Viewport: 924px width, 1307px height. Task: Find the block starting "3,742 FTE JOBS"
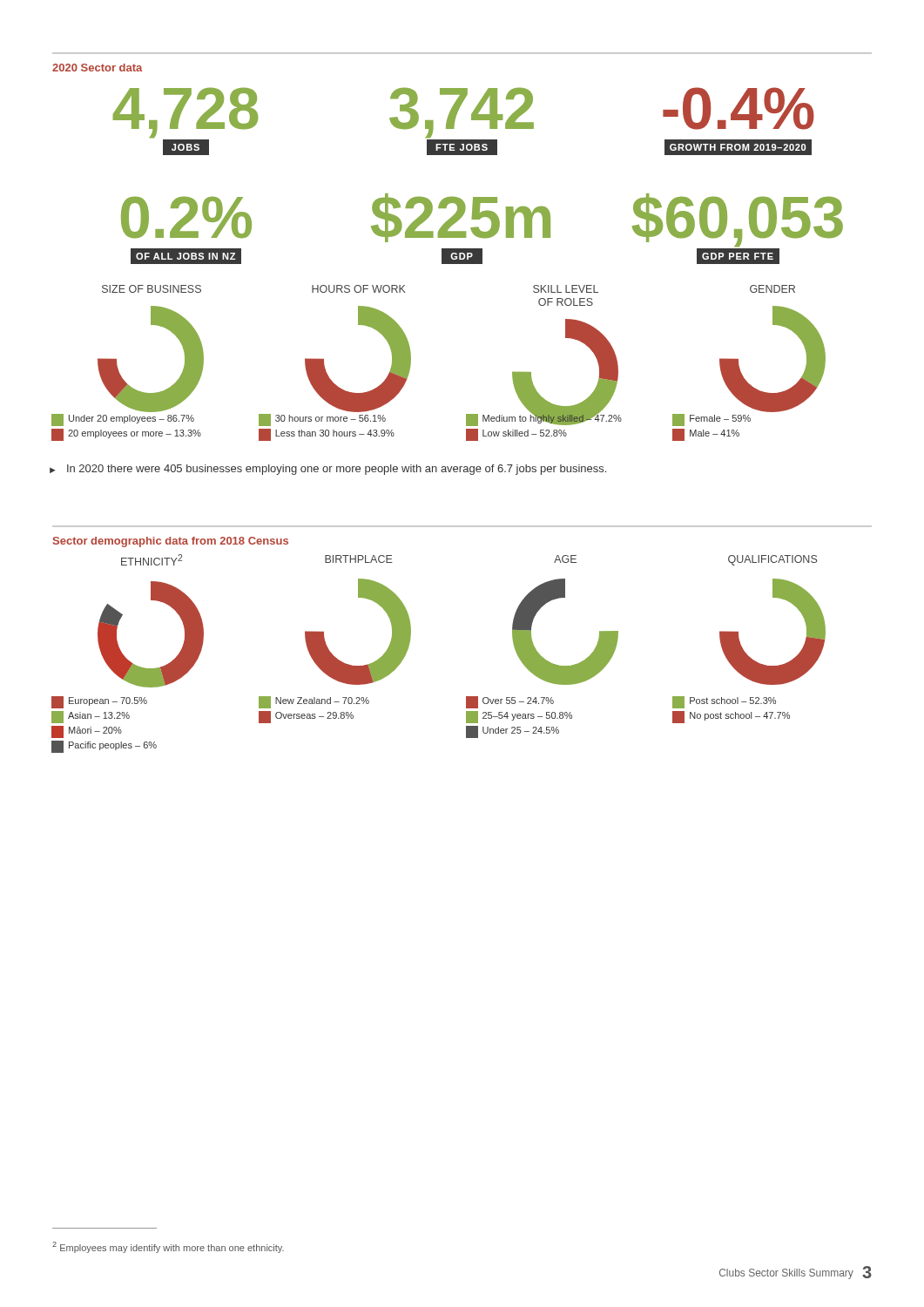(x=462, y=117)
